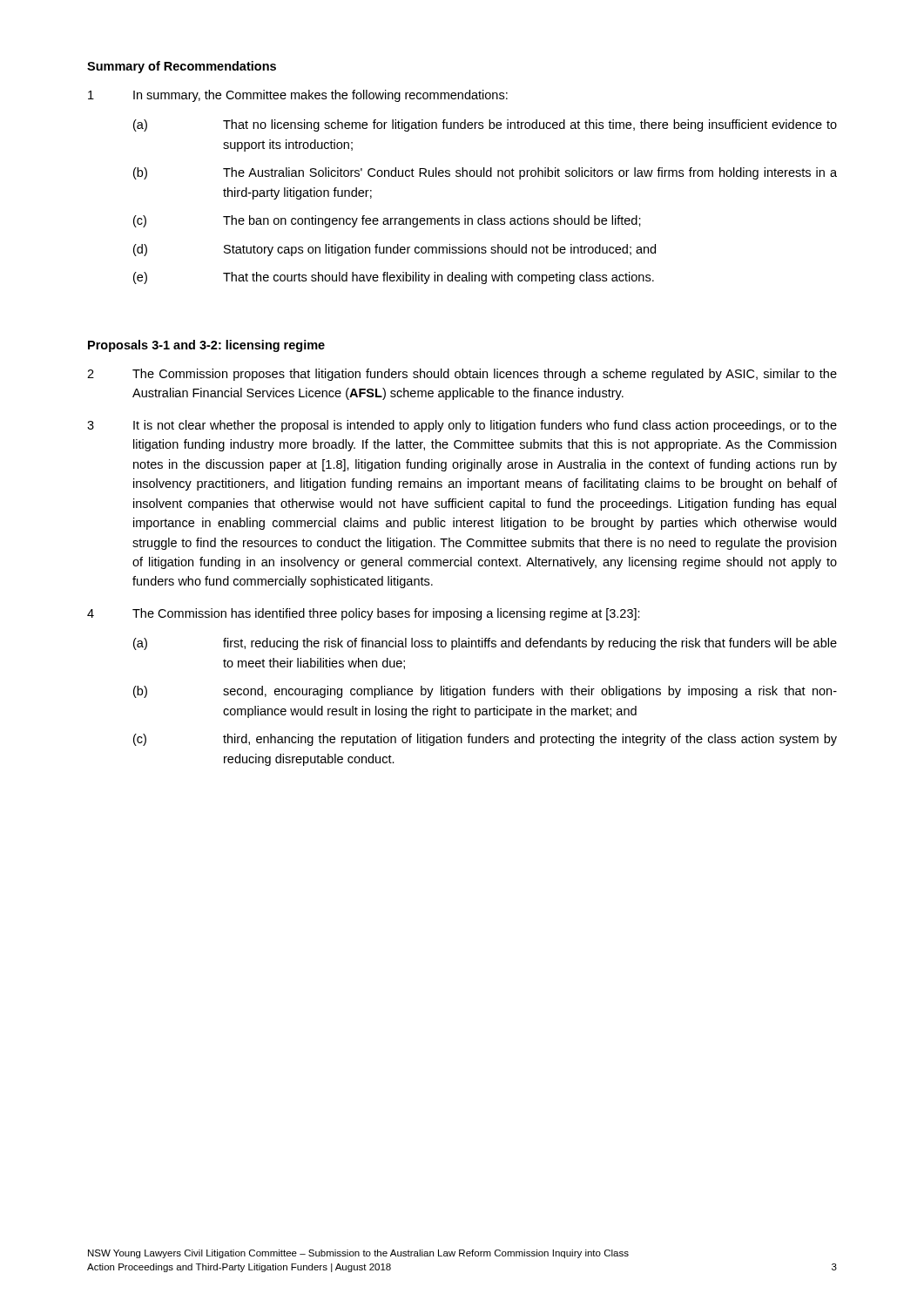Point to the block beginning "(a) That no licensing scheme for litigation funders"
The width and height of the screenshot is (924, 1307).
click(x=462, y=135)
